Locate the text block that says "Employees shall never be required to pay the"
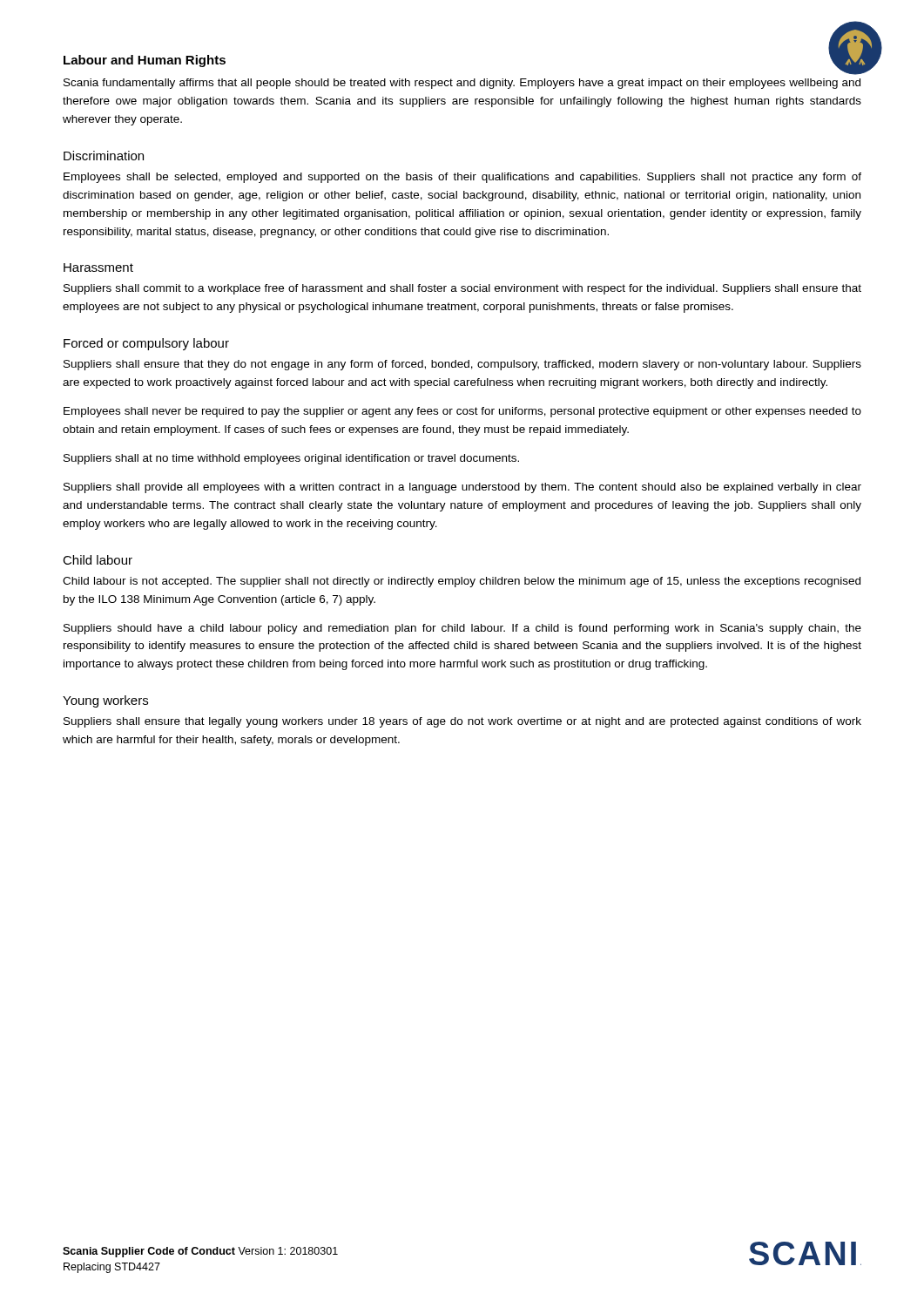The image size is (924, 1307). tap(462, 420)
